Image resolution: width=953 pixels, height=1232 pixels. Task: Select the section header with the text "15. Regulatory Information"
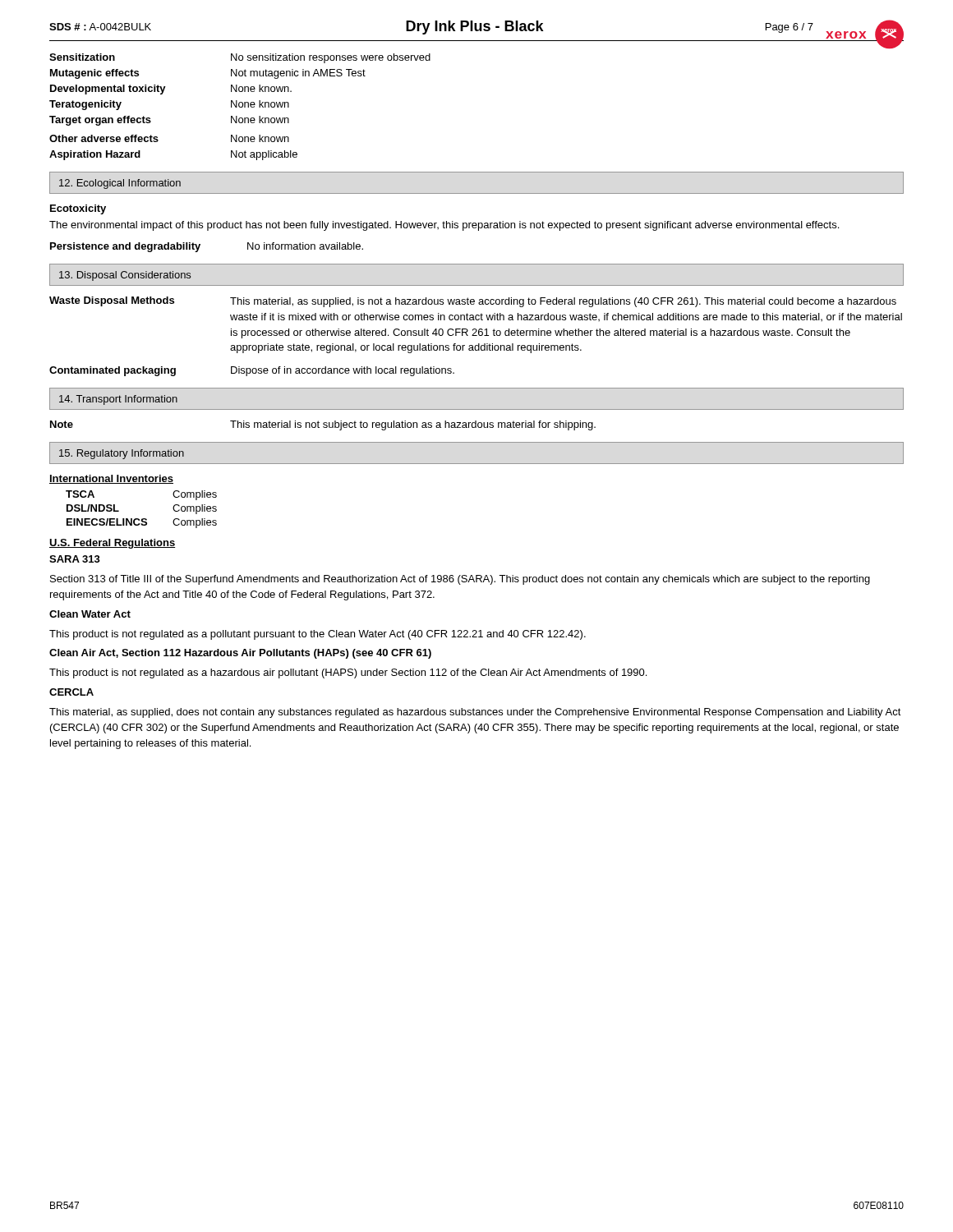(x=121, y=453)
